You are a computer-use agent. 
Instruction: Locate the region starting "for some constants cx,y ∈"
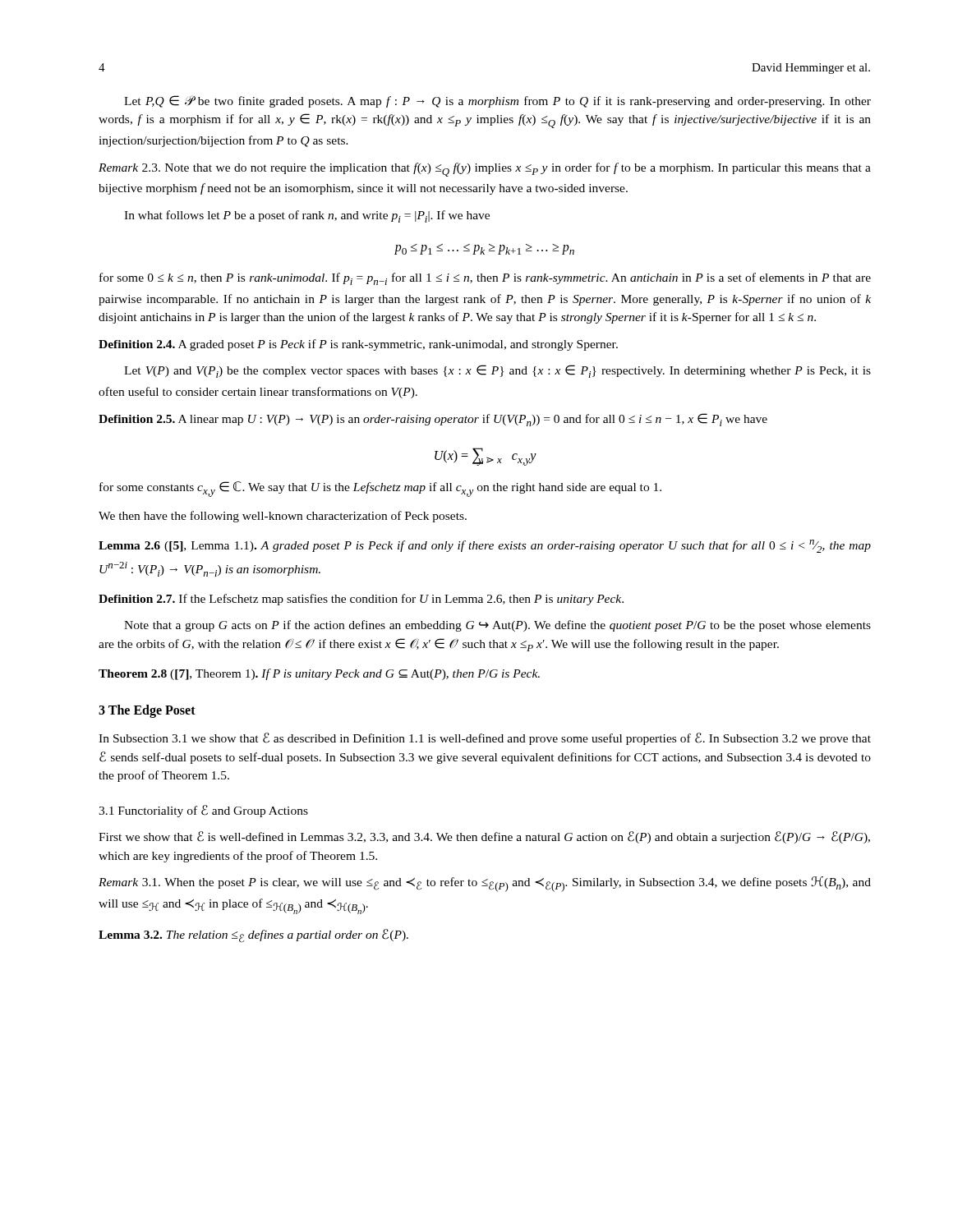485,488
